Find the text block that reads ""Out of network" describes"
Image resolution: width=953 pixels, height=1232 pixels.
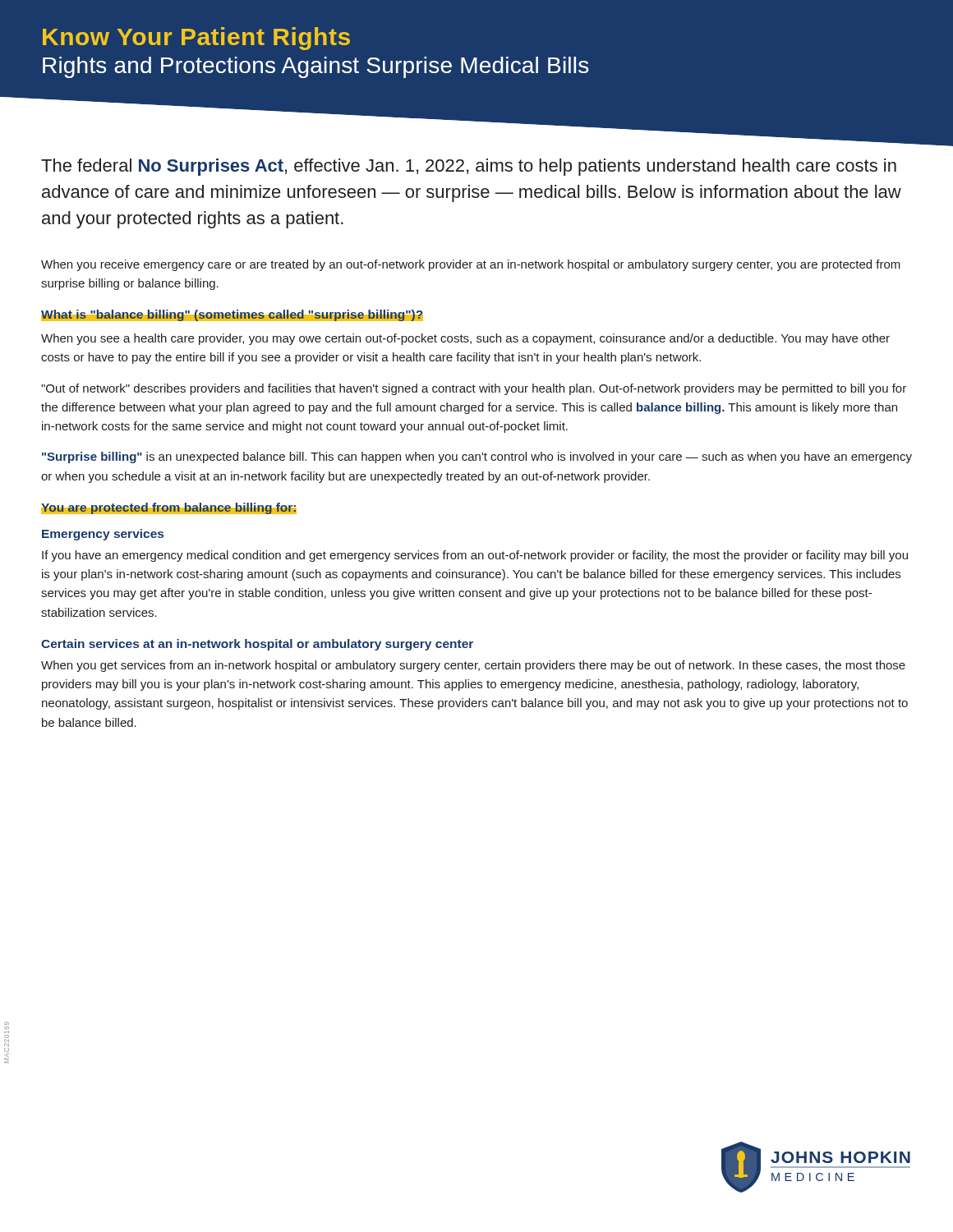(x=474, y=407)
